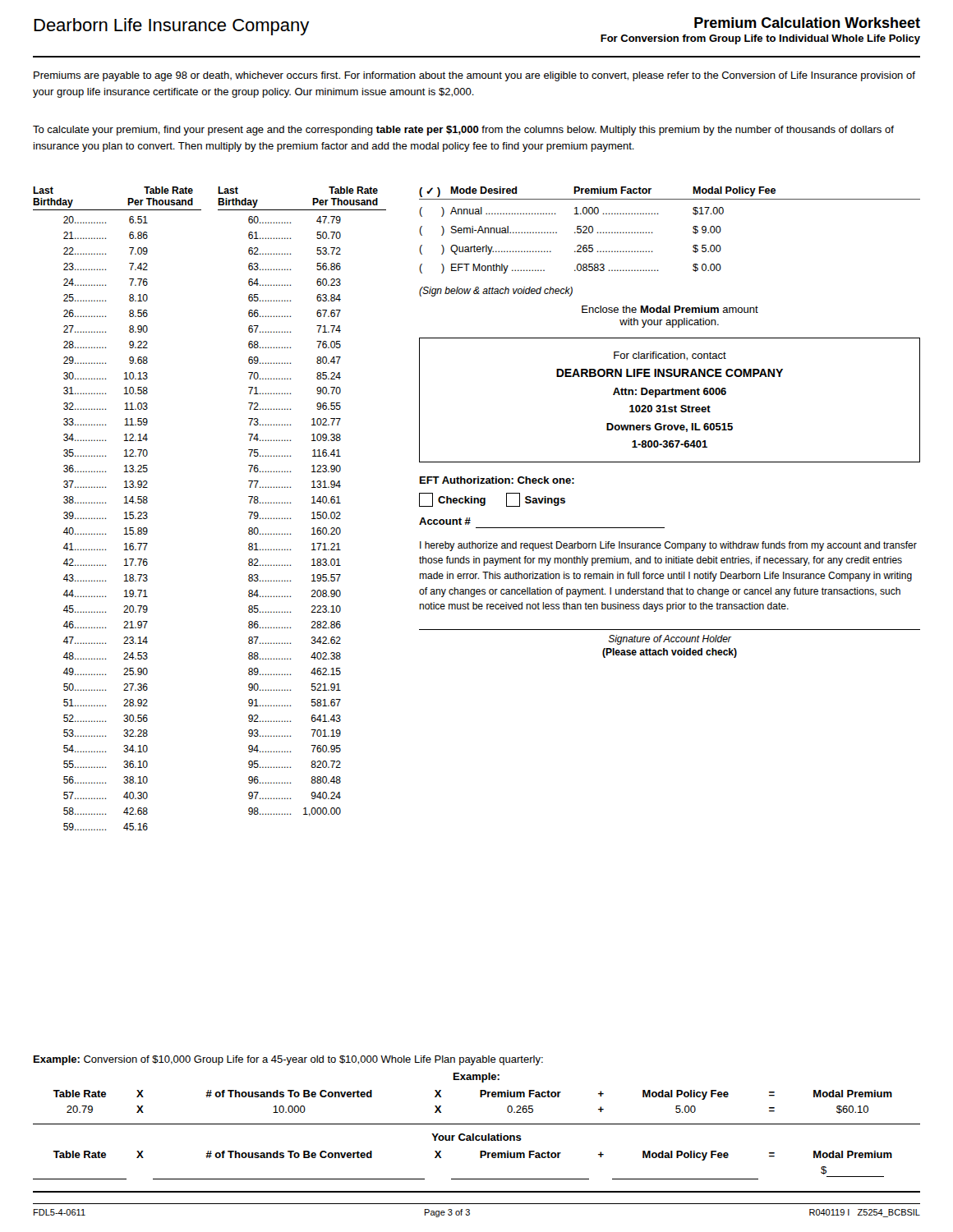The width and height of the screenshot is (953, 1232).
Task: Point to "Account #"
Action: 542,521
